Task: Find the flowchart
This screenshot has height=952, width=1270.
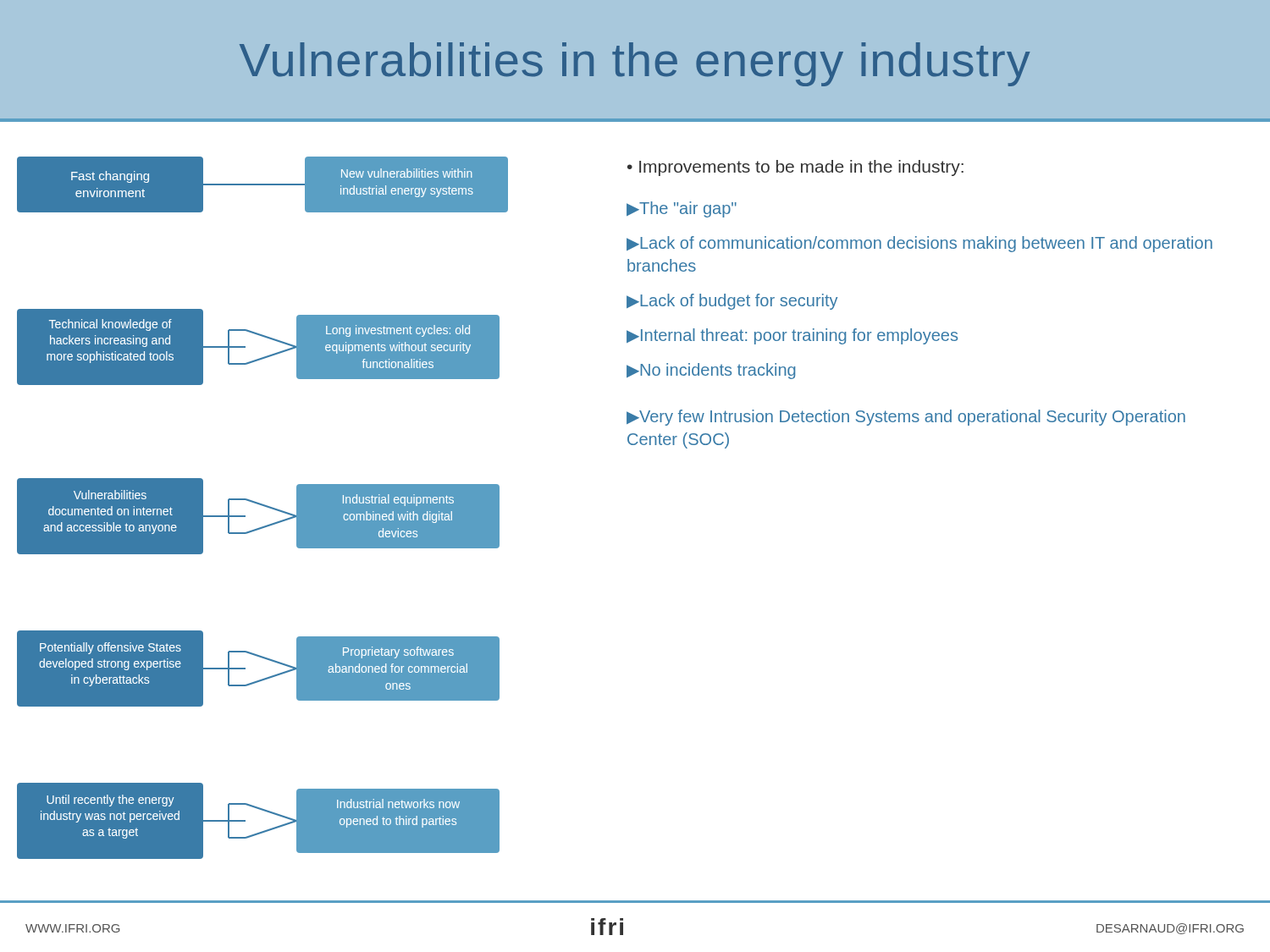Action: tap(296, 516)
